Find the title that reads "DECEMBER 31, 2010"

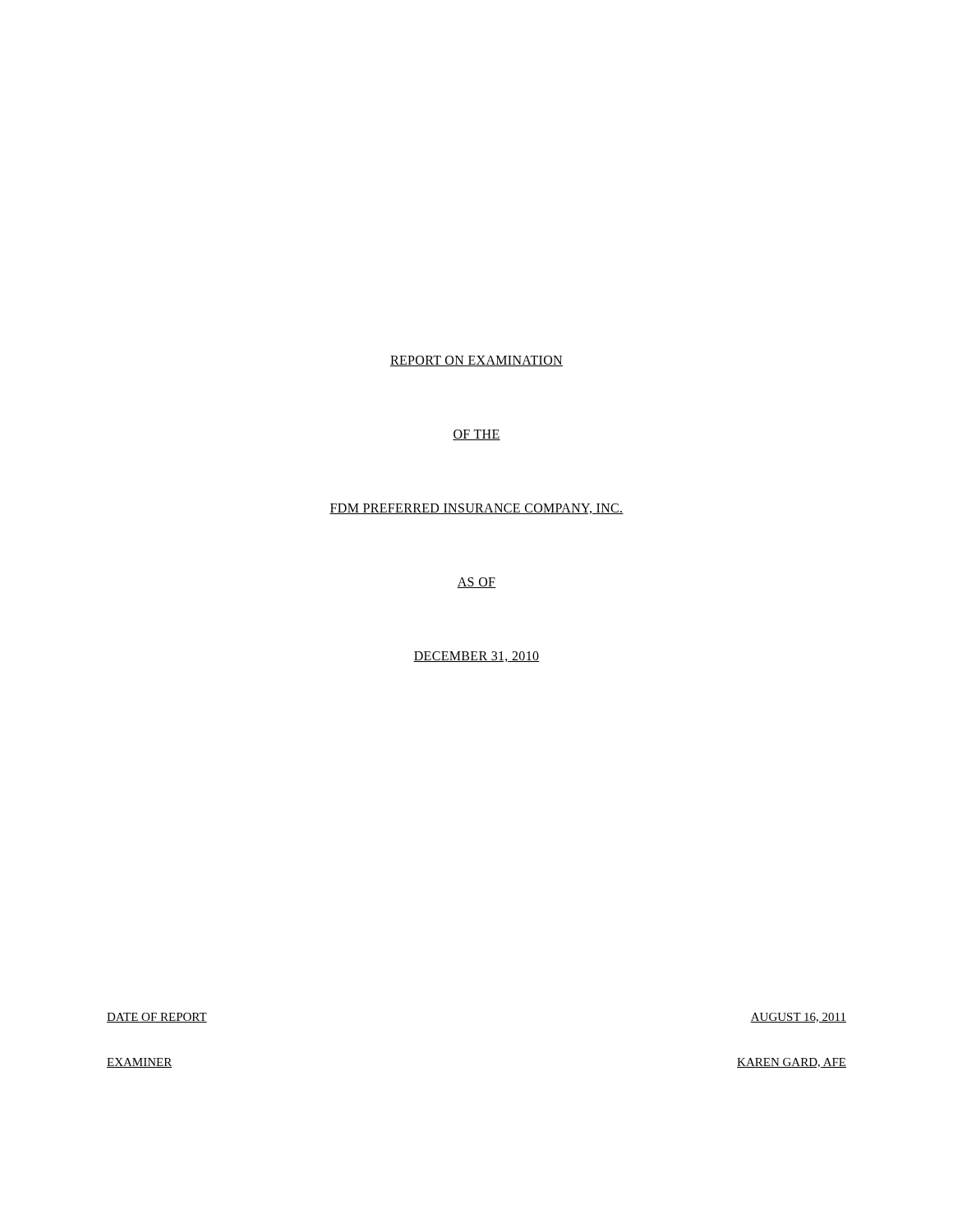coord(476,656)
